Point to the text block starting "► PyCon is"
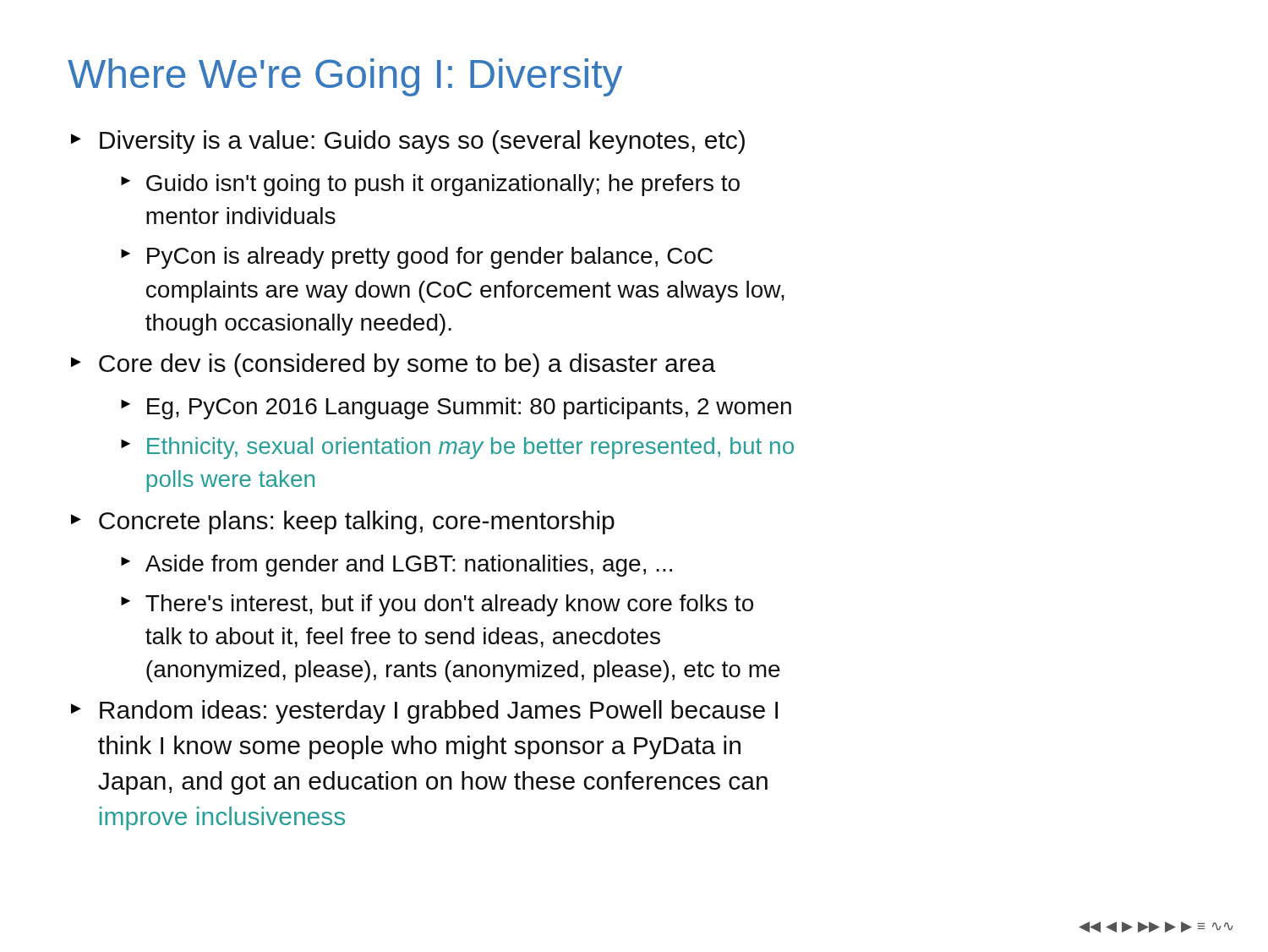Screen dimensions: 952x1268 coord(659,289)
